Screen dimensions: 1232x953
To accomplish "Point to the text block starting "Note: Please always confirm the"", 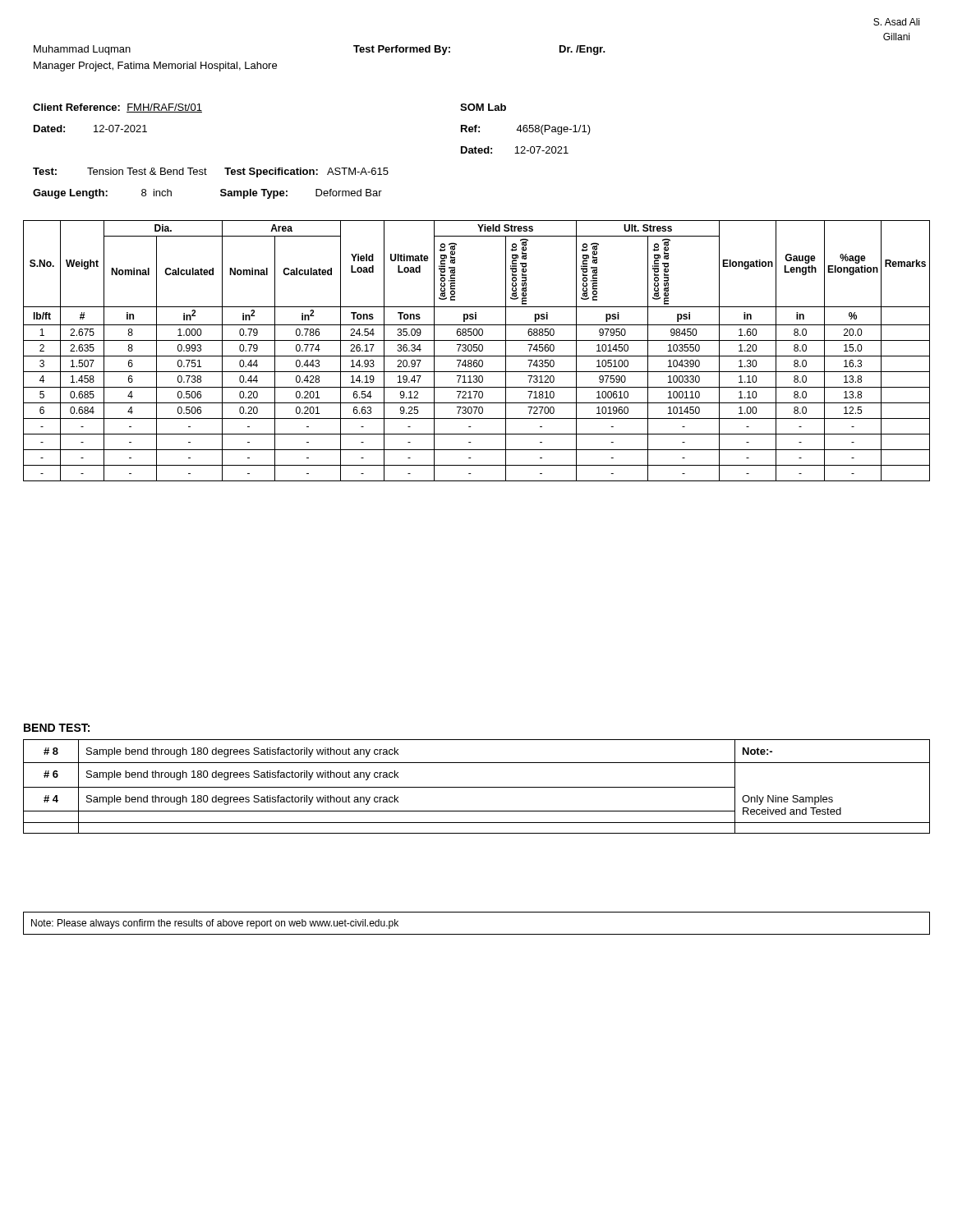I will pos(215,923).
